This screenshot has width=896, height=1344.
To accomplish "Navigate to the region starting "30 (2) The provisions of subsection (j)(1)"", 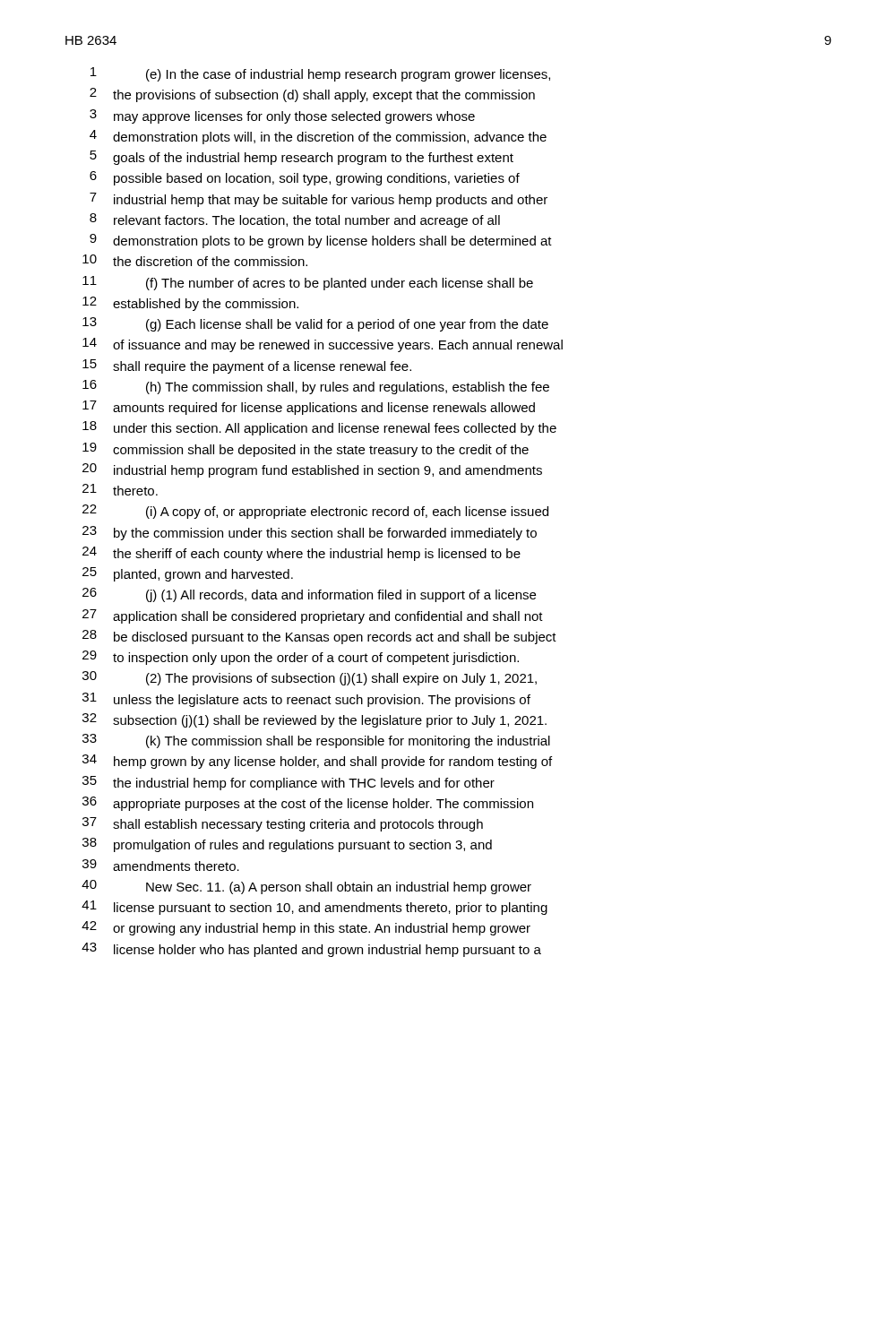I will (x=448, y=699).
